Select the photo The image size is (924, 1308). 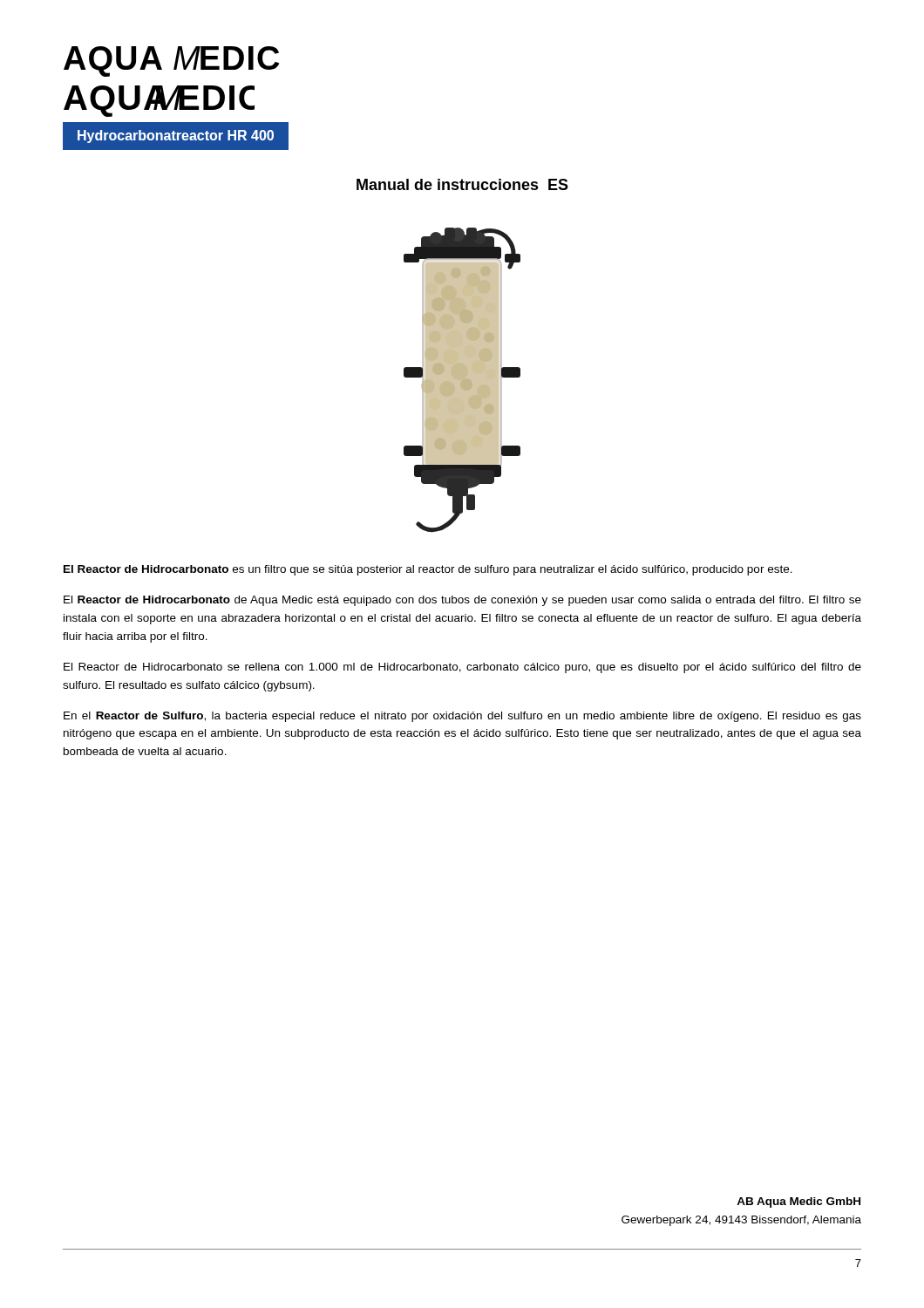462,376
